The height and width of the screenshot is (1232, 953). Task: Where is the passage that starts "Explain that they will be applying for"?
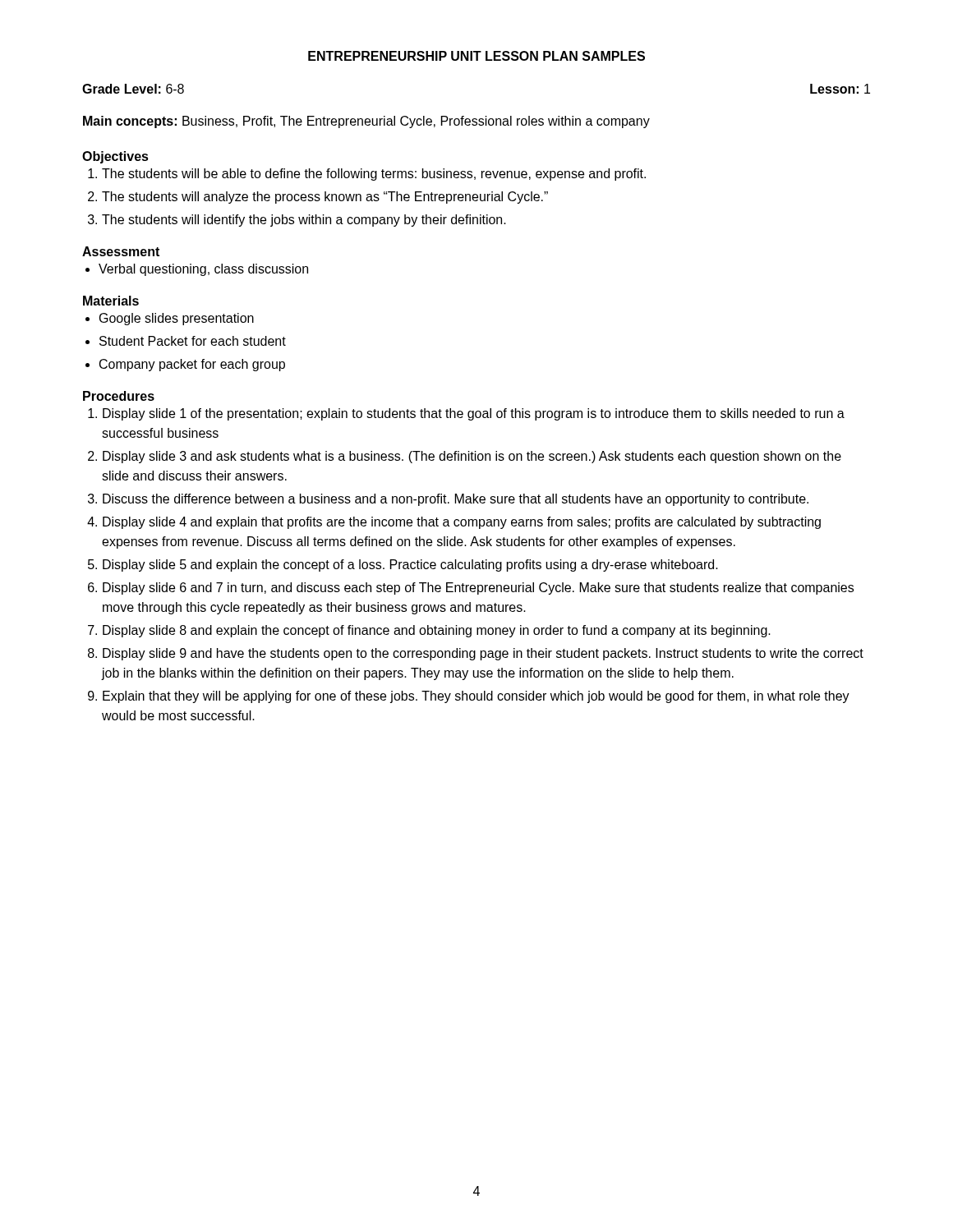tap(475, 706)
